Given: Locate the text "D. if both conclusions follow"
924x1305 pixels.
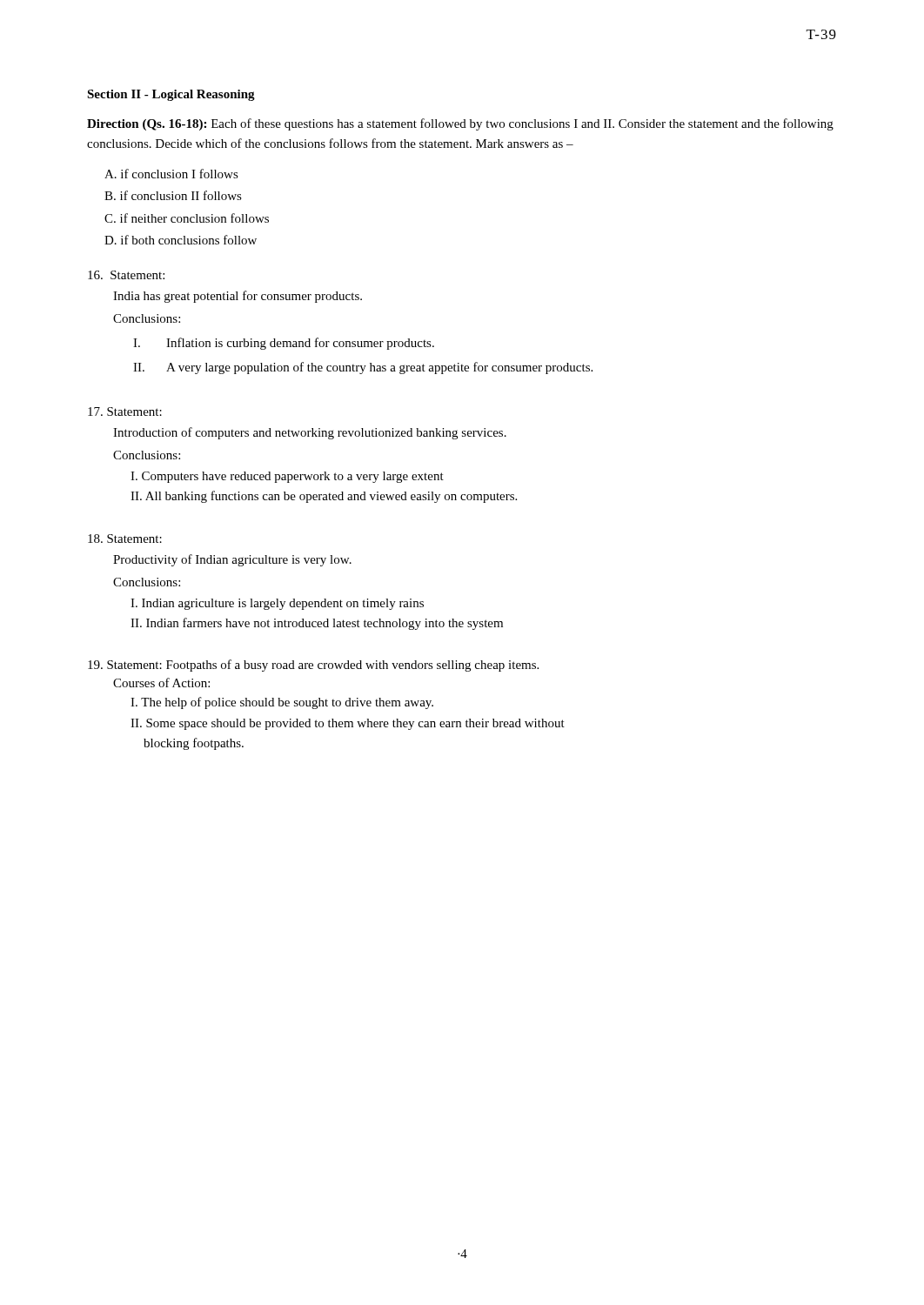Looking at the screenshot, I should click(x=181, y=240).
